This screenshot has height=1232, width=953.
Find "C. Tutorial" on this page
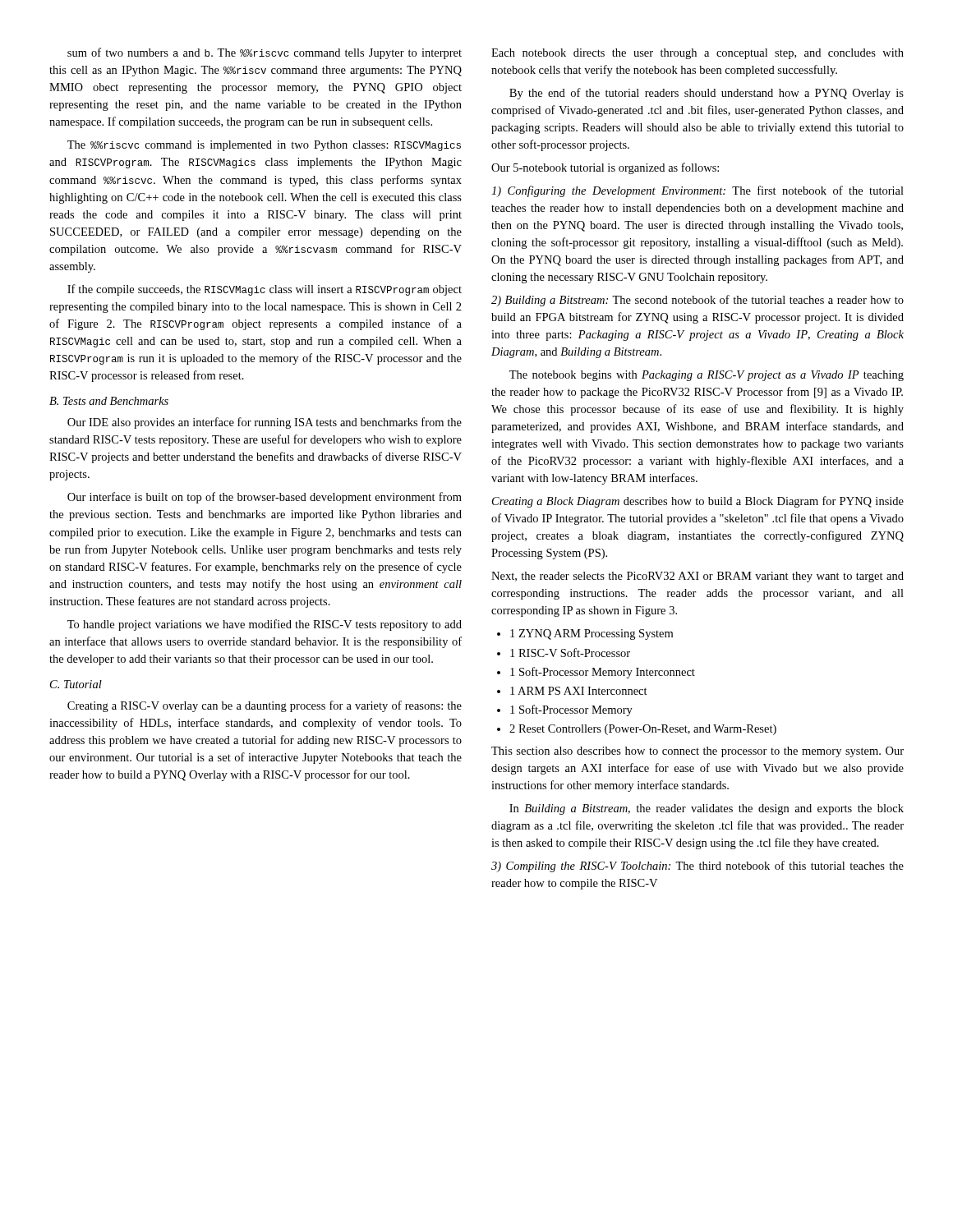[76, 684]
